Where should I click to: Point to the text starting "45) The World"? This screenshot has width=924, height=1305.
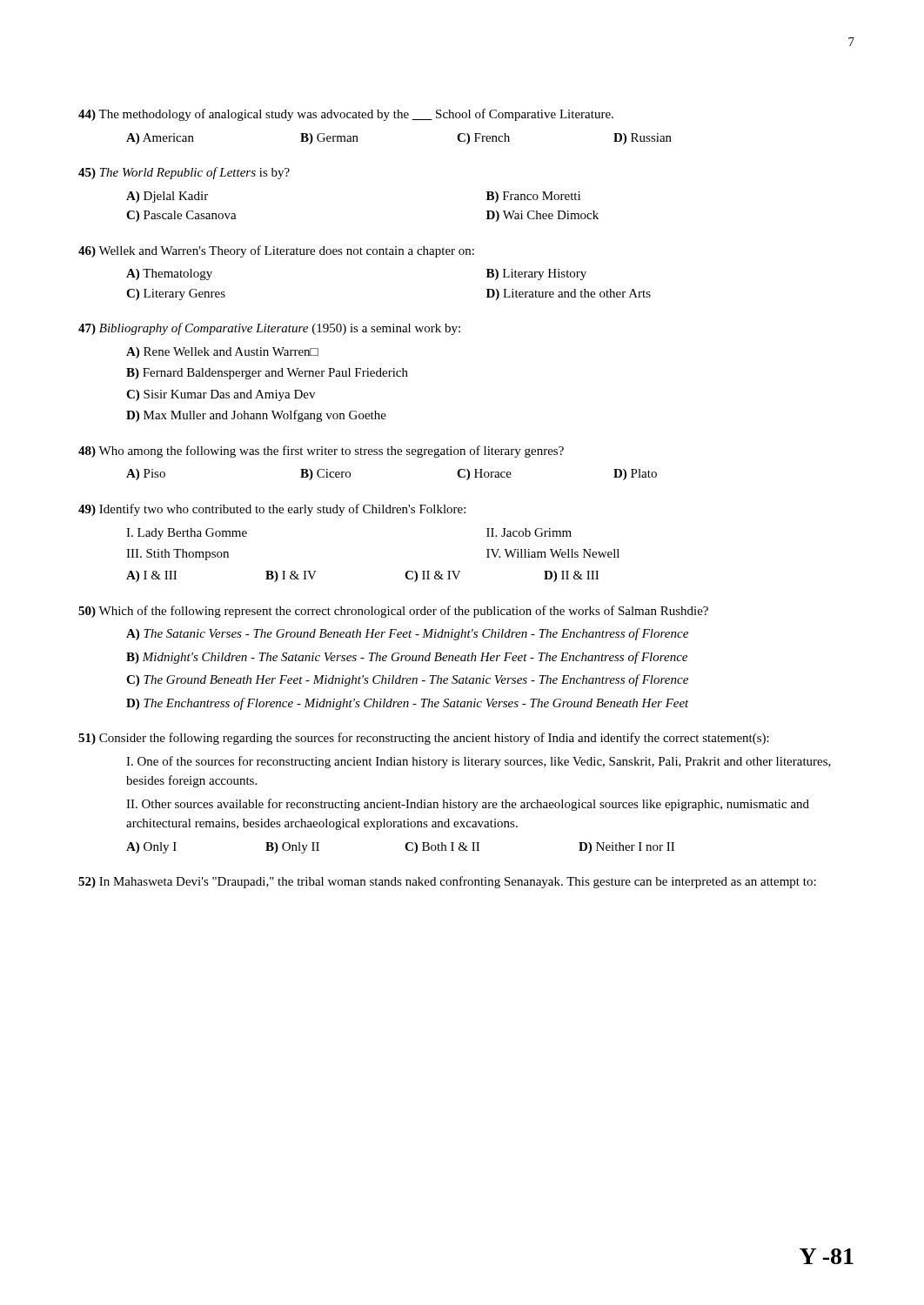click(184, 173)
